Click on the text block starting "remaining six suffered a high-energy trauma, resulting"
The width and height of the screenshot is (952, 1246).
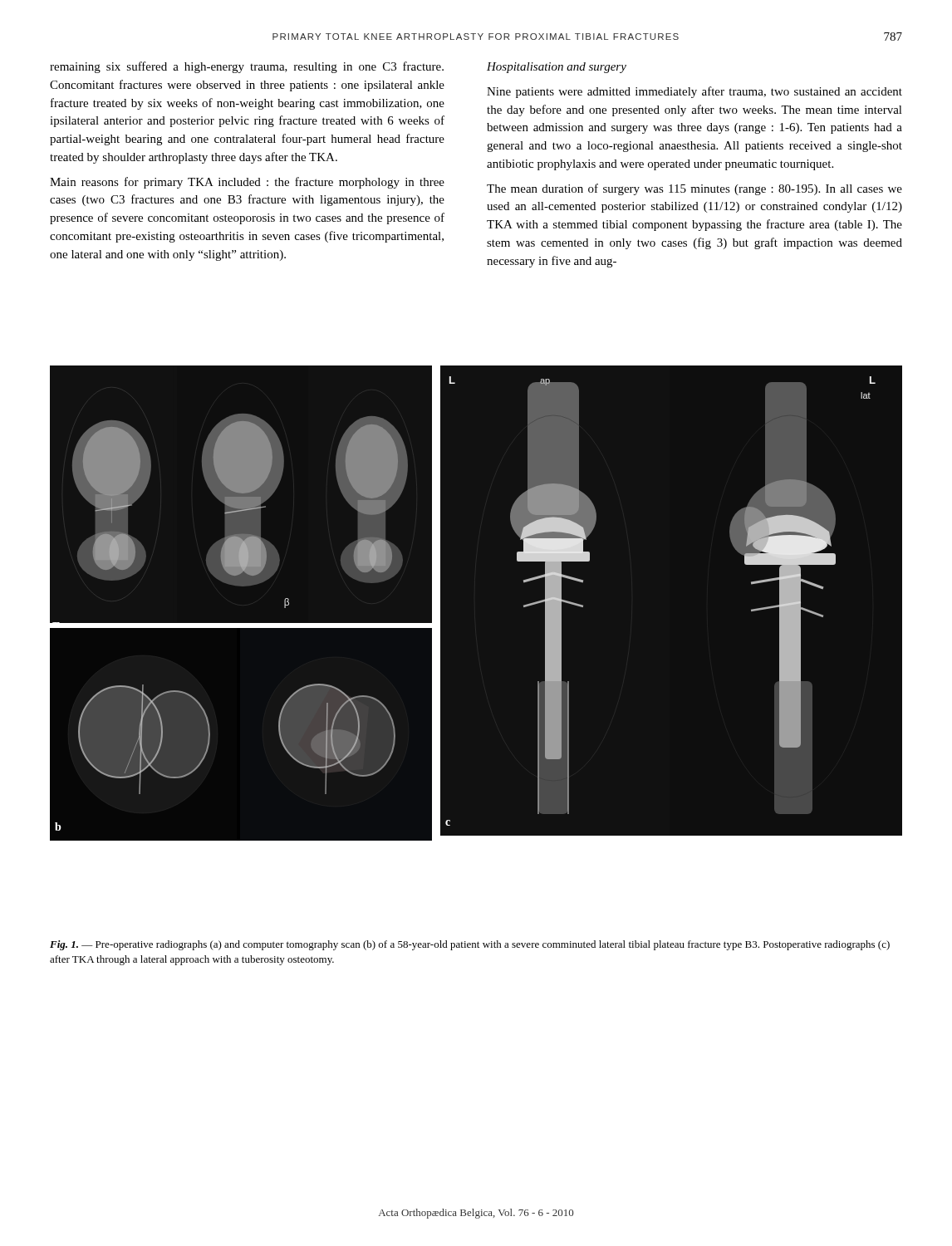(247, 161)
